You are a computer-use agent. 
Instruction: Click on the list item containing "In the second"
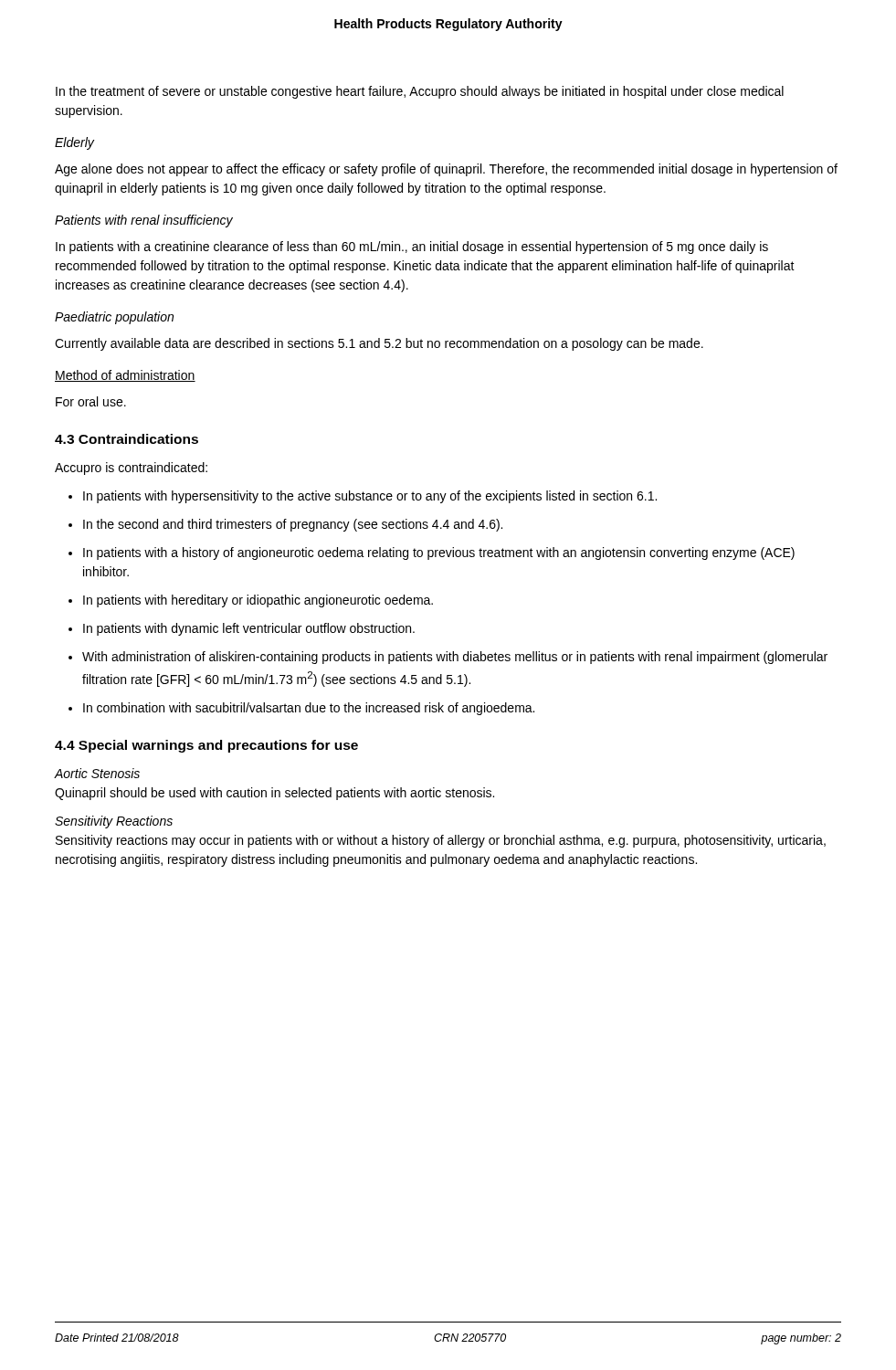pyautogui.click(x=293, y=525)
